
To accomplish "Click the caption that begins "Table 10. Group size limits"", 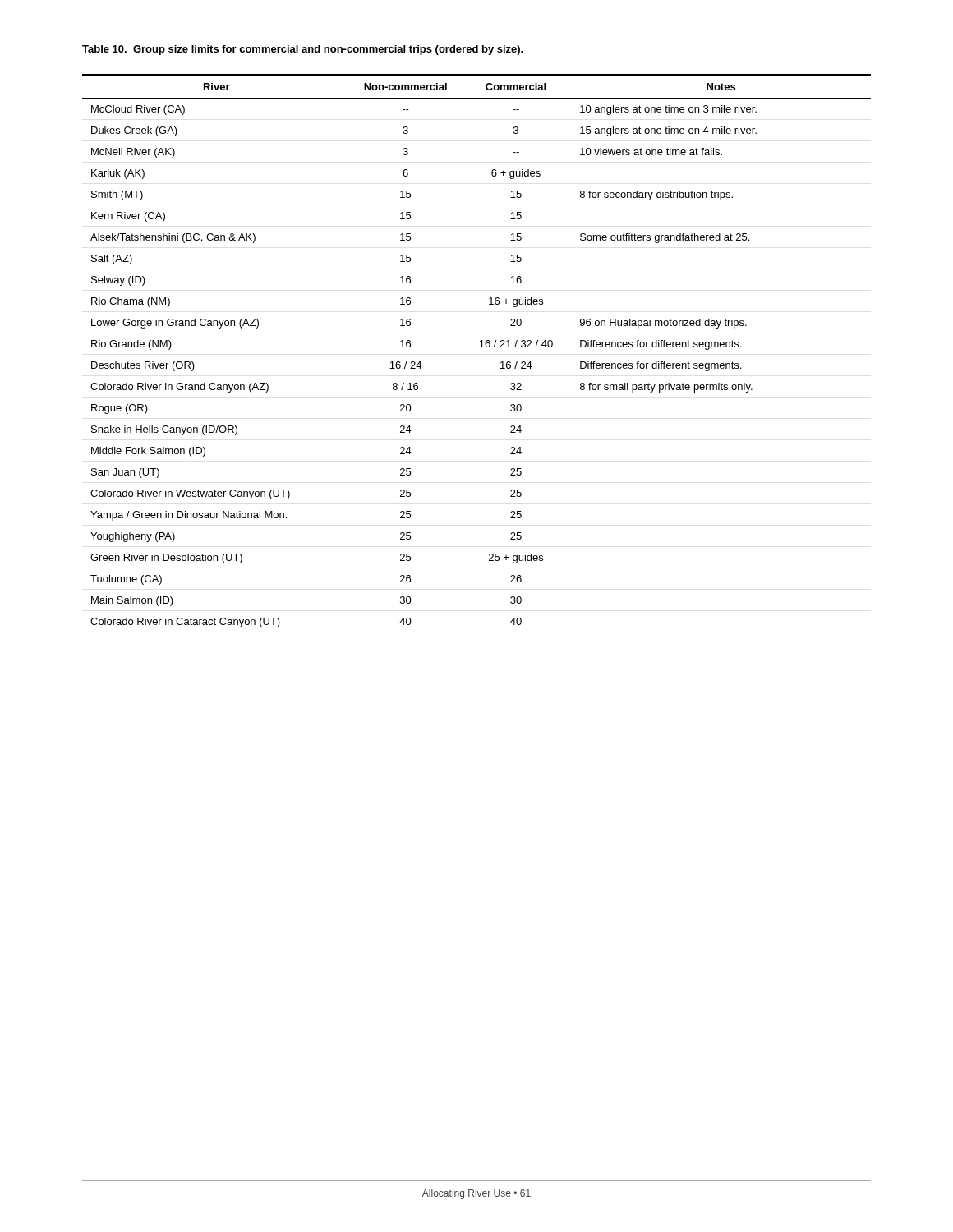I will pyautogui.click(x=303, y=49).
